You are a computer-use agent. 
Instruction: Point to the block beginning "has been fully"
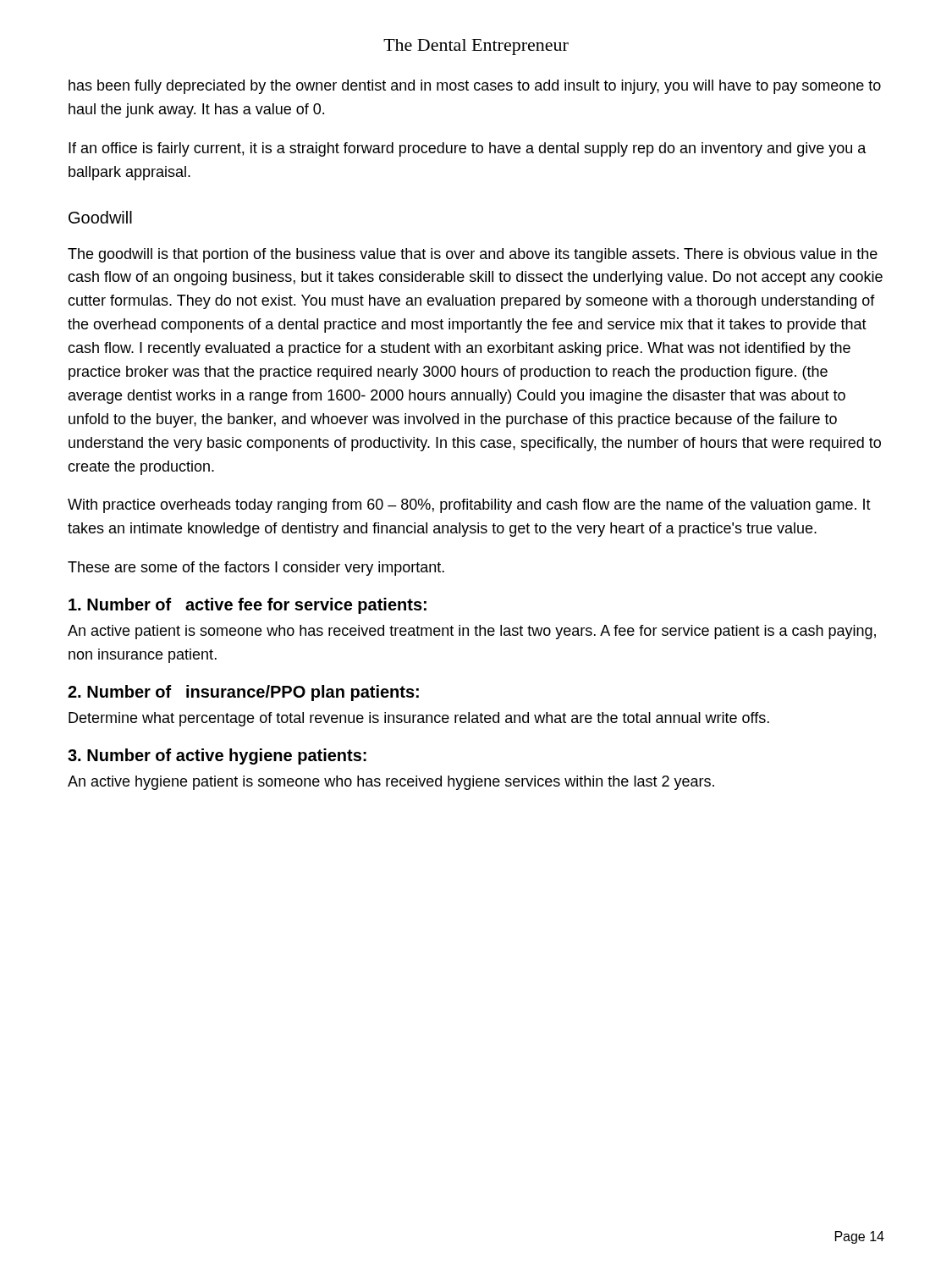[x=474, y=97]
